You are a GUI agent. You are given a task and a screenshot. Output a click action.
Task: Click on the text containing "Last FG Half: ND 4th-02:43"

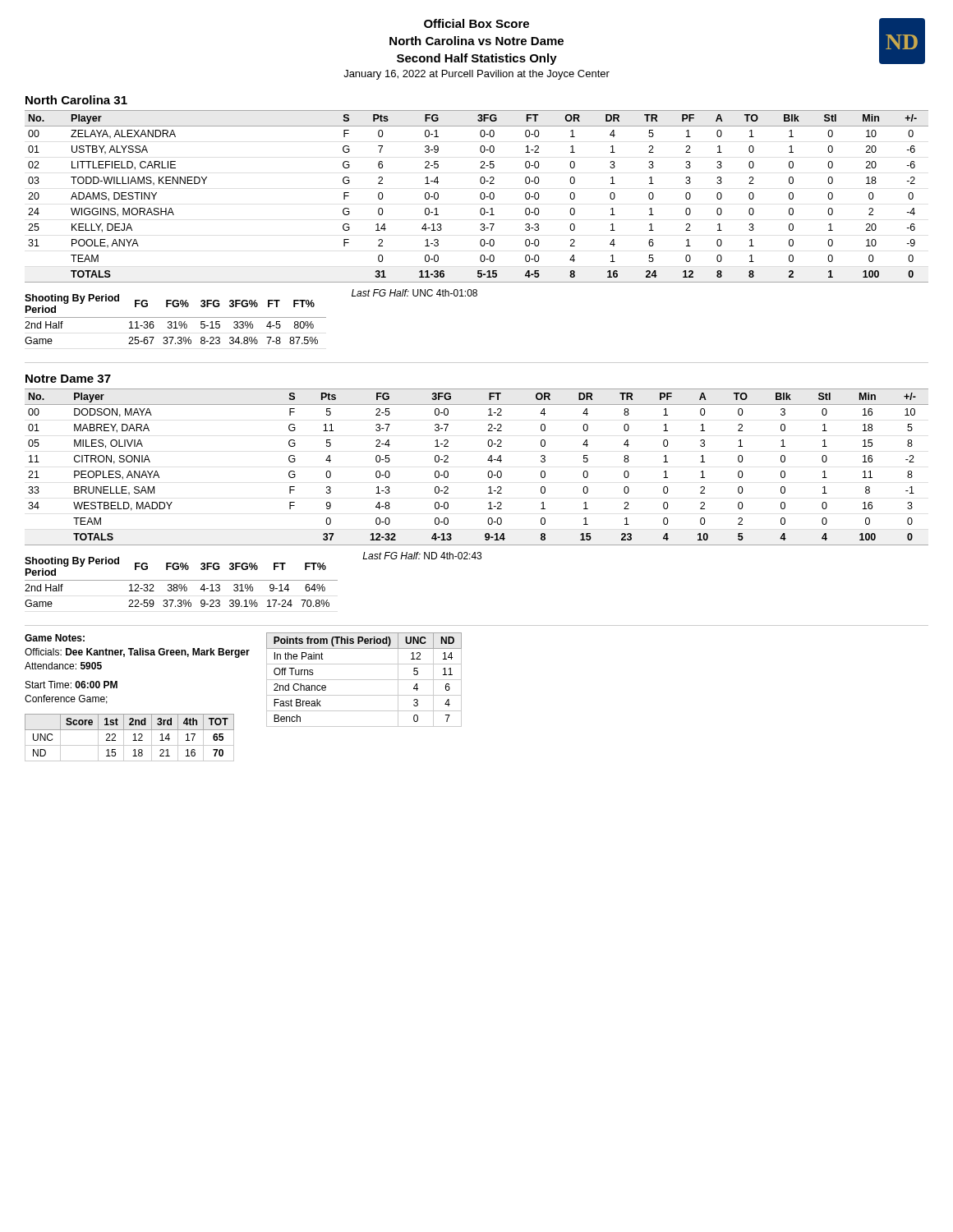click(x=422, y=556)
